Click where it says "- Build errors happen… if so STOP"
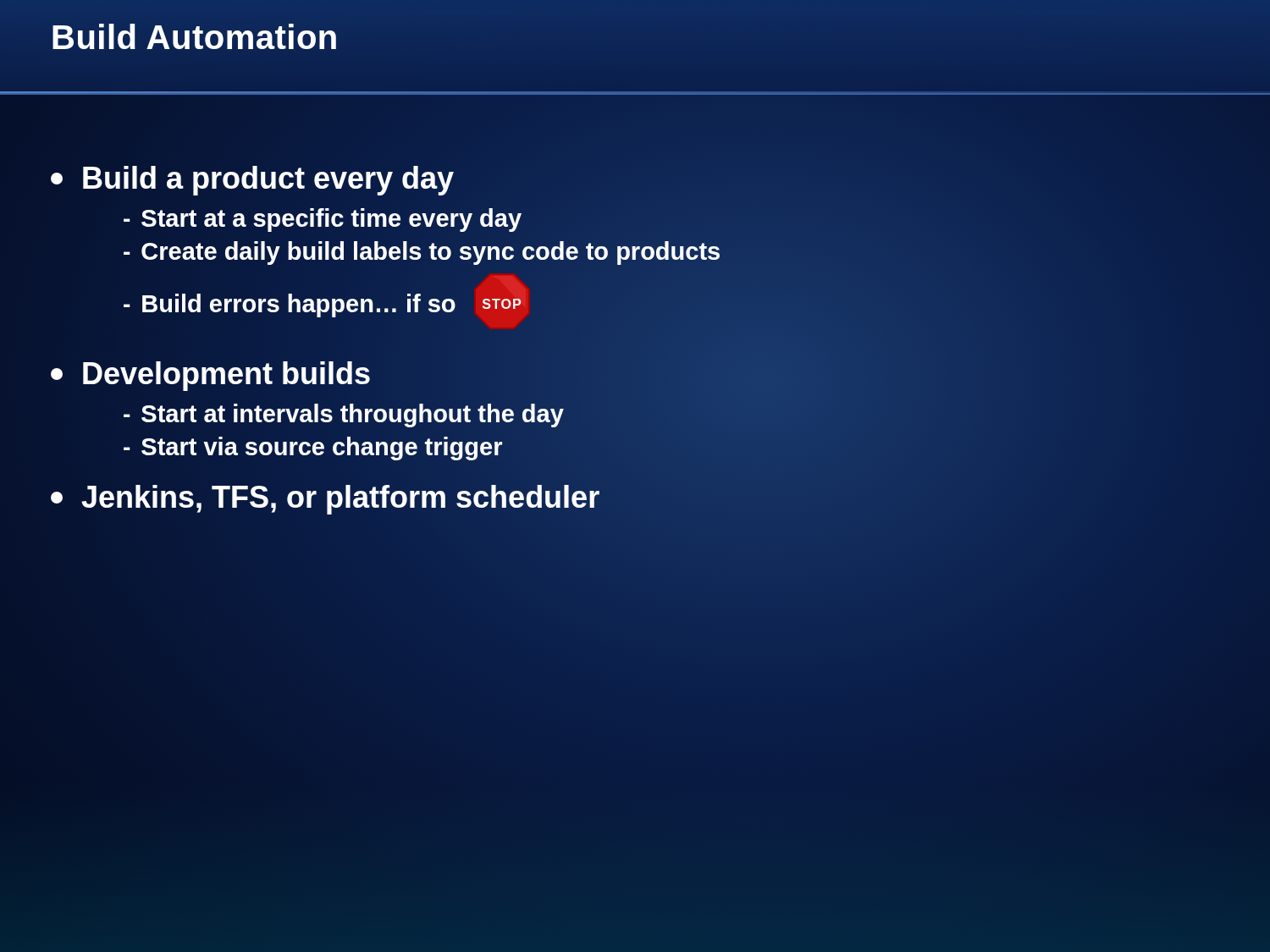Image resolution: width=1270 pixels, height=952 pixels. (x=327, y=304)
